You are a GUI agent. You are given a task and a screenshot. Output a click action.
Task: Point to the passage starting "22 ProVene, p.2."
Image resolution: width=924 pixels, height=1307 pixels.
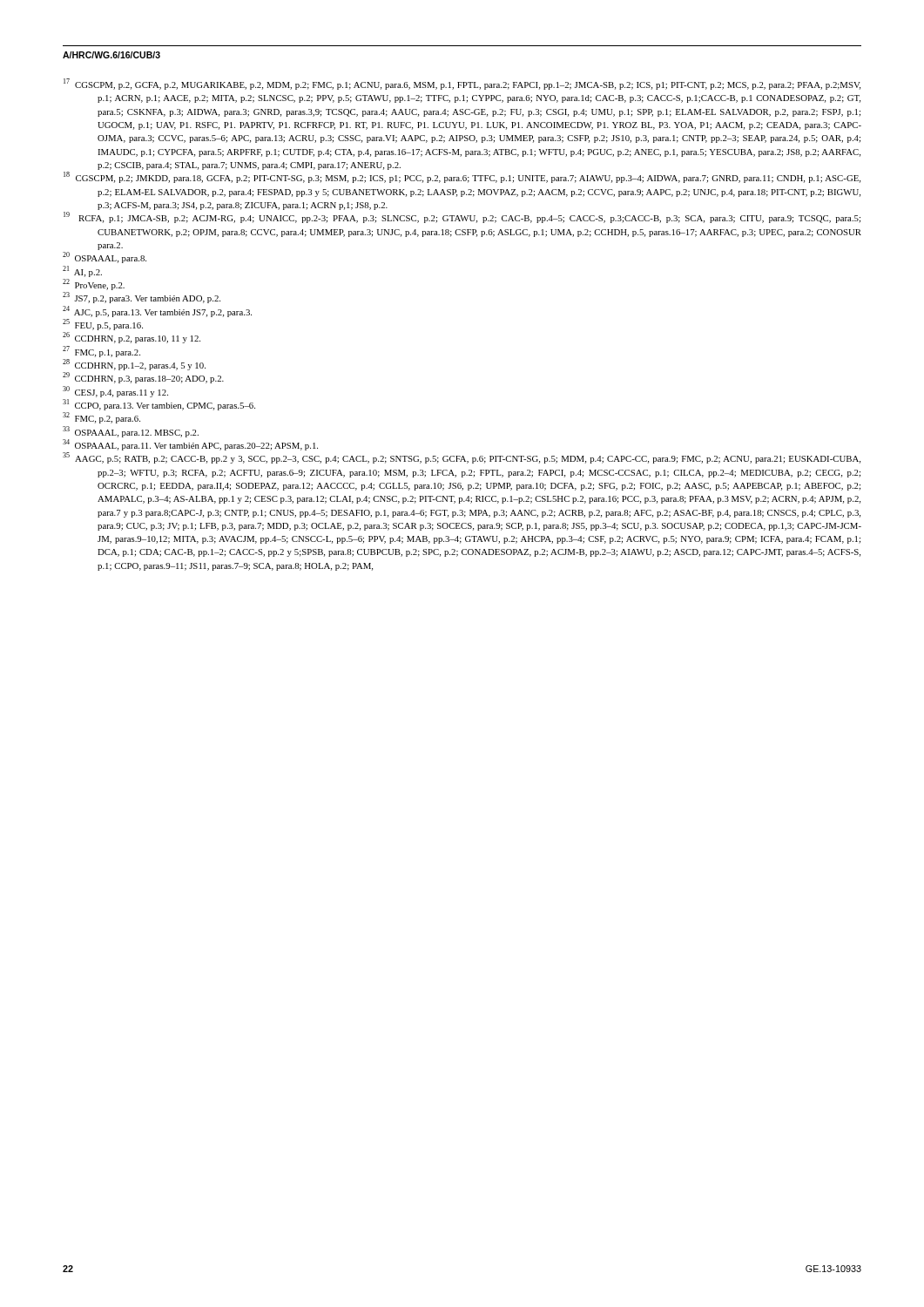point(94,284)
